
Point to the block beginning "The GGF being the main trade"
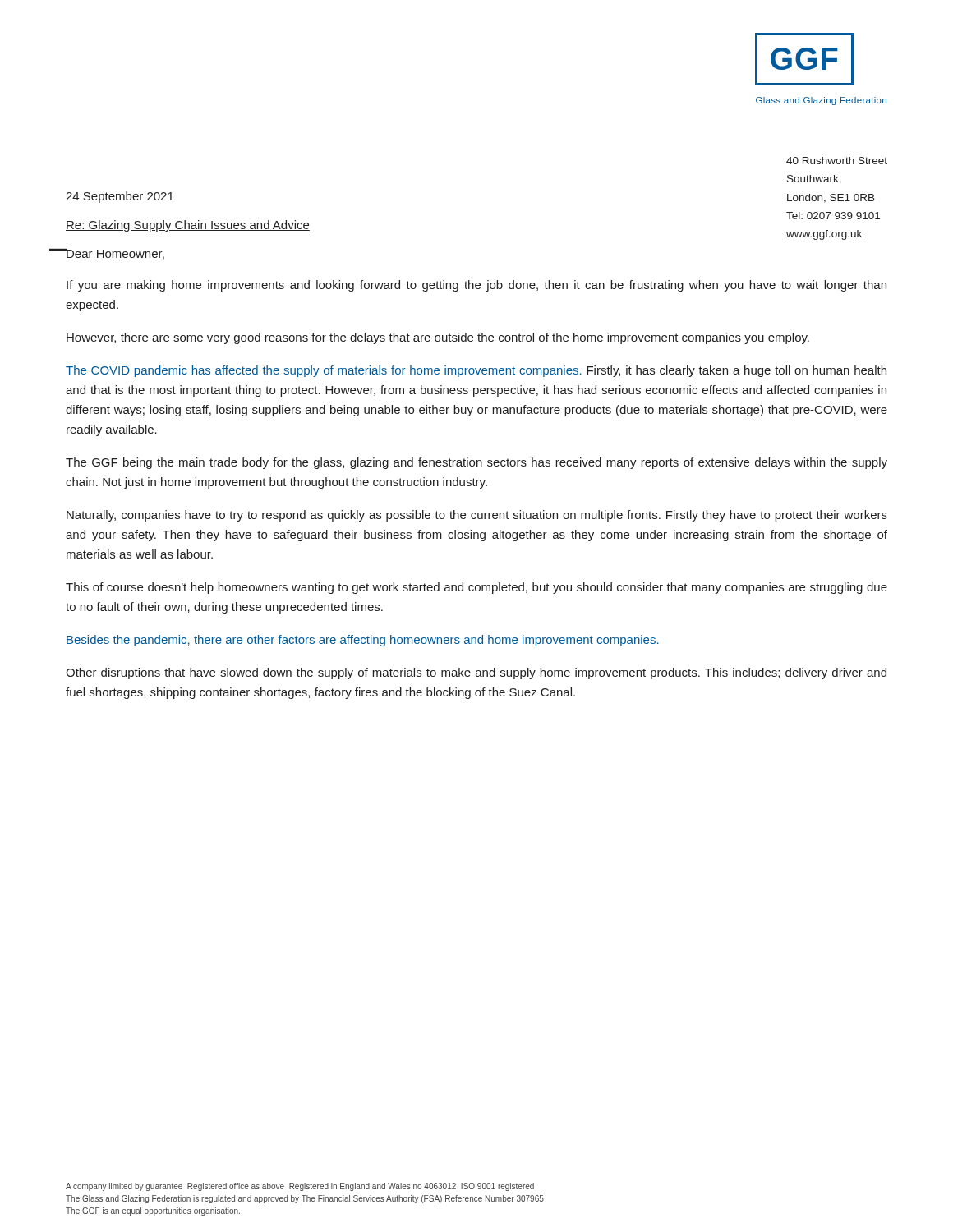476,472
